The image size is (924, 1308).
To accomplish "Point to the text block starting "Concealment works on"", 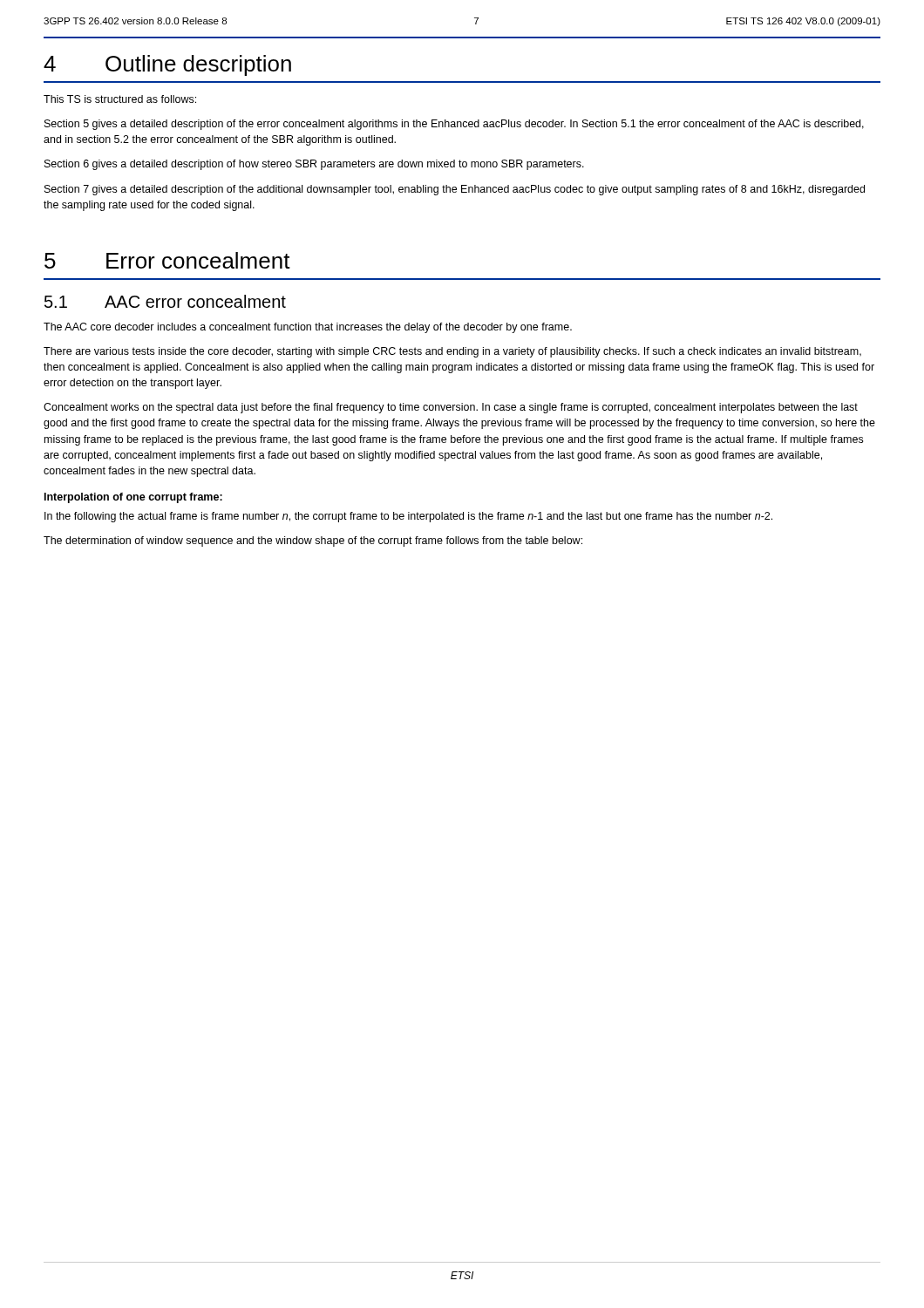I will pos(459,439).
